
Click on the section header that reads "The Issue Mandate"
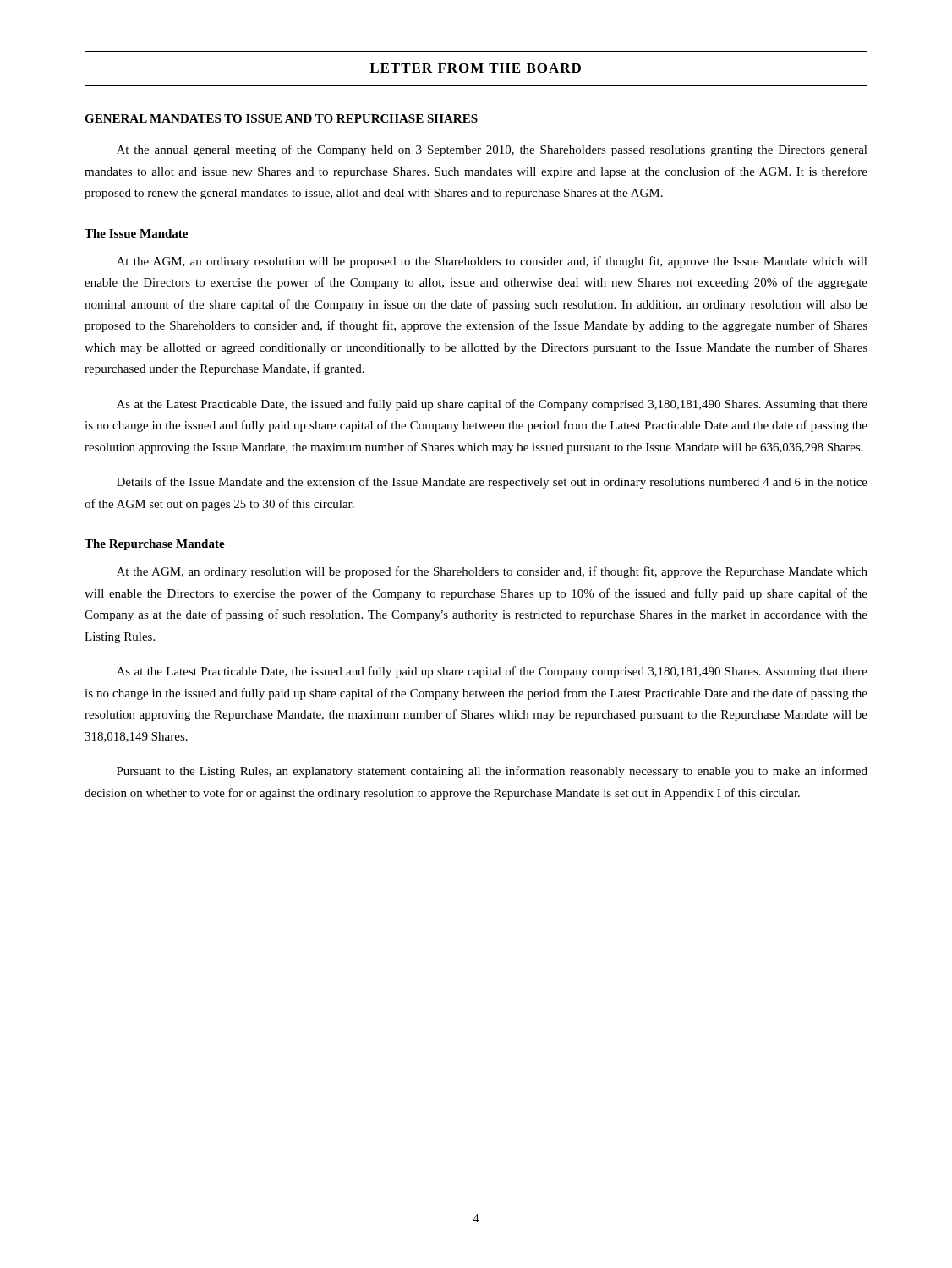[x=136, y=233]
